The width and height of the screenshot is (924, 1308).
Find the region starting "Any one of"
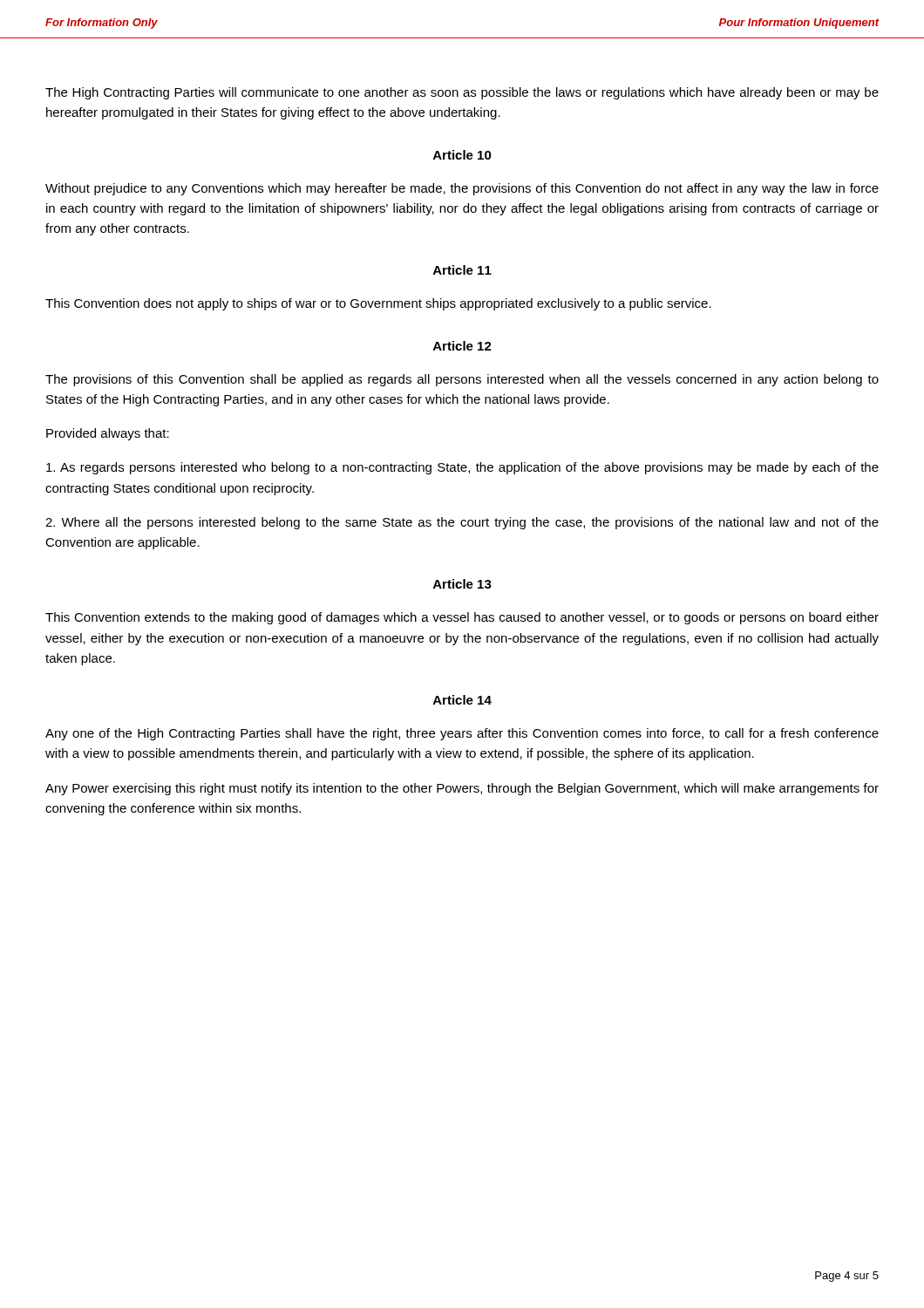462,743
